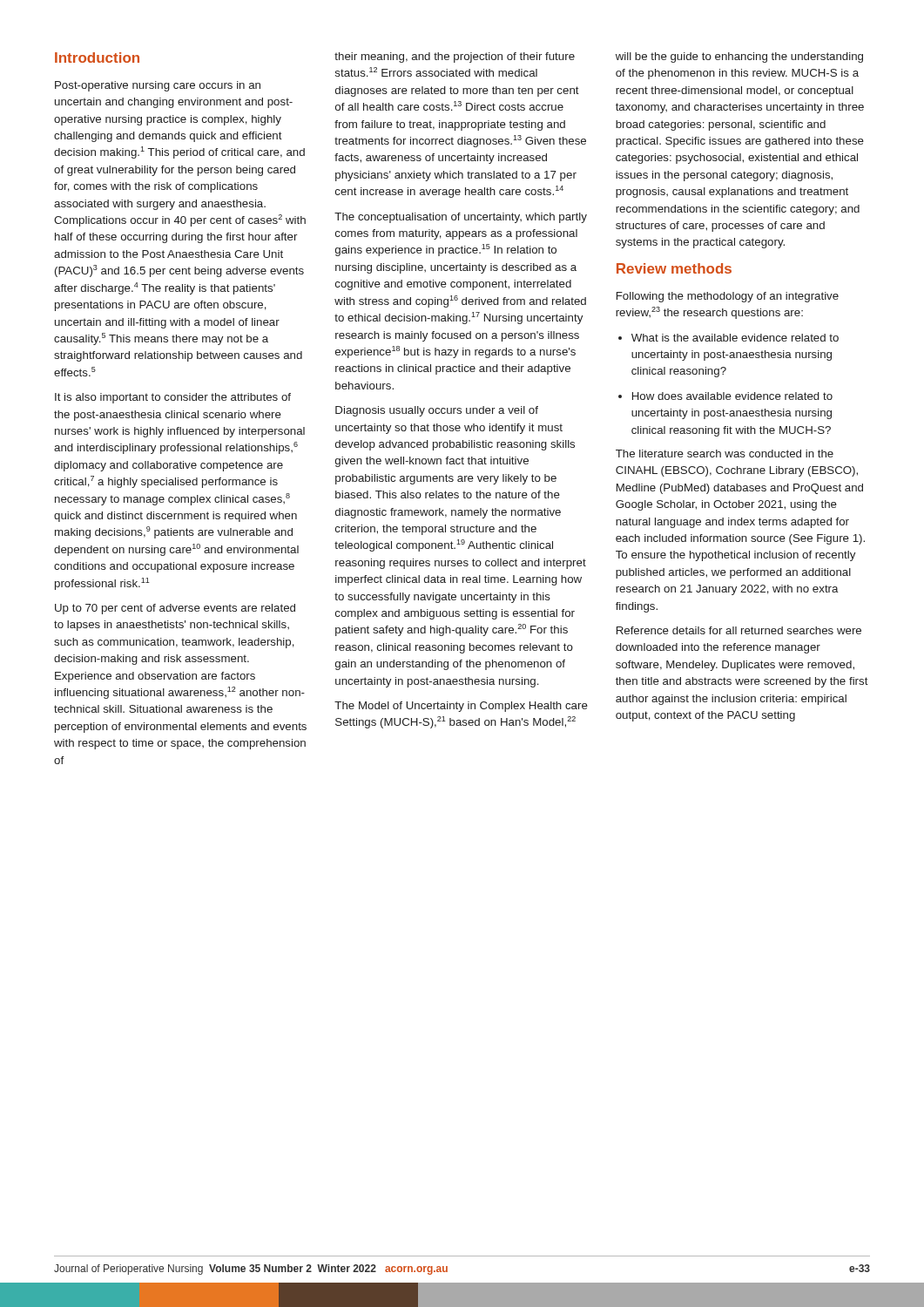Where is the passage that starts "Post-operative nursing care"?
This screenshot has height=1307, width=924.
(x=181, y=422)
